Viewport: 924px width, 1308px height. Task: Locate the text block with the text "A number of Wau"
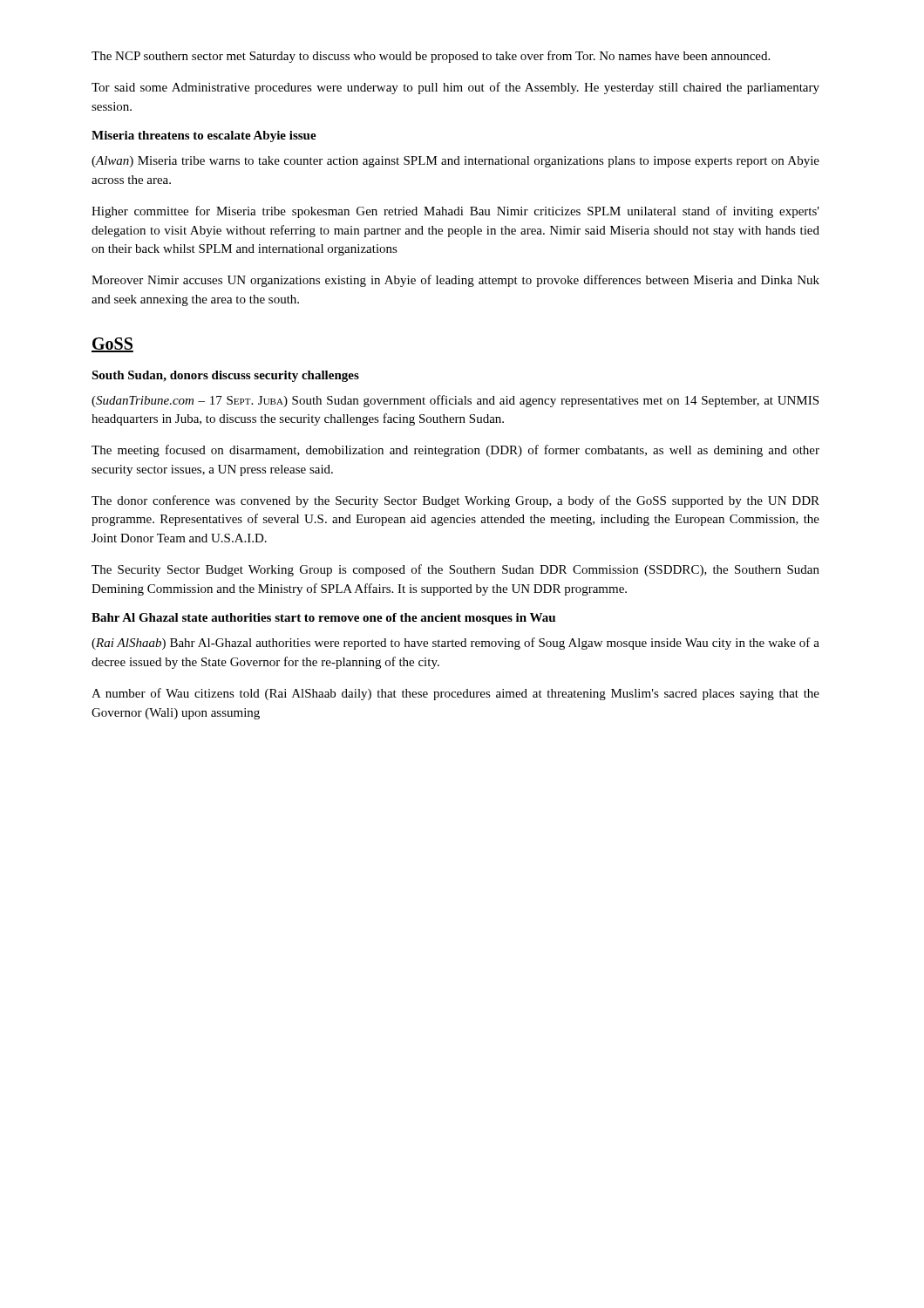tap(455, 703)
